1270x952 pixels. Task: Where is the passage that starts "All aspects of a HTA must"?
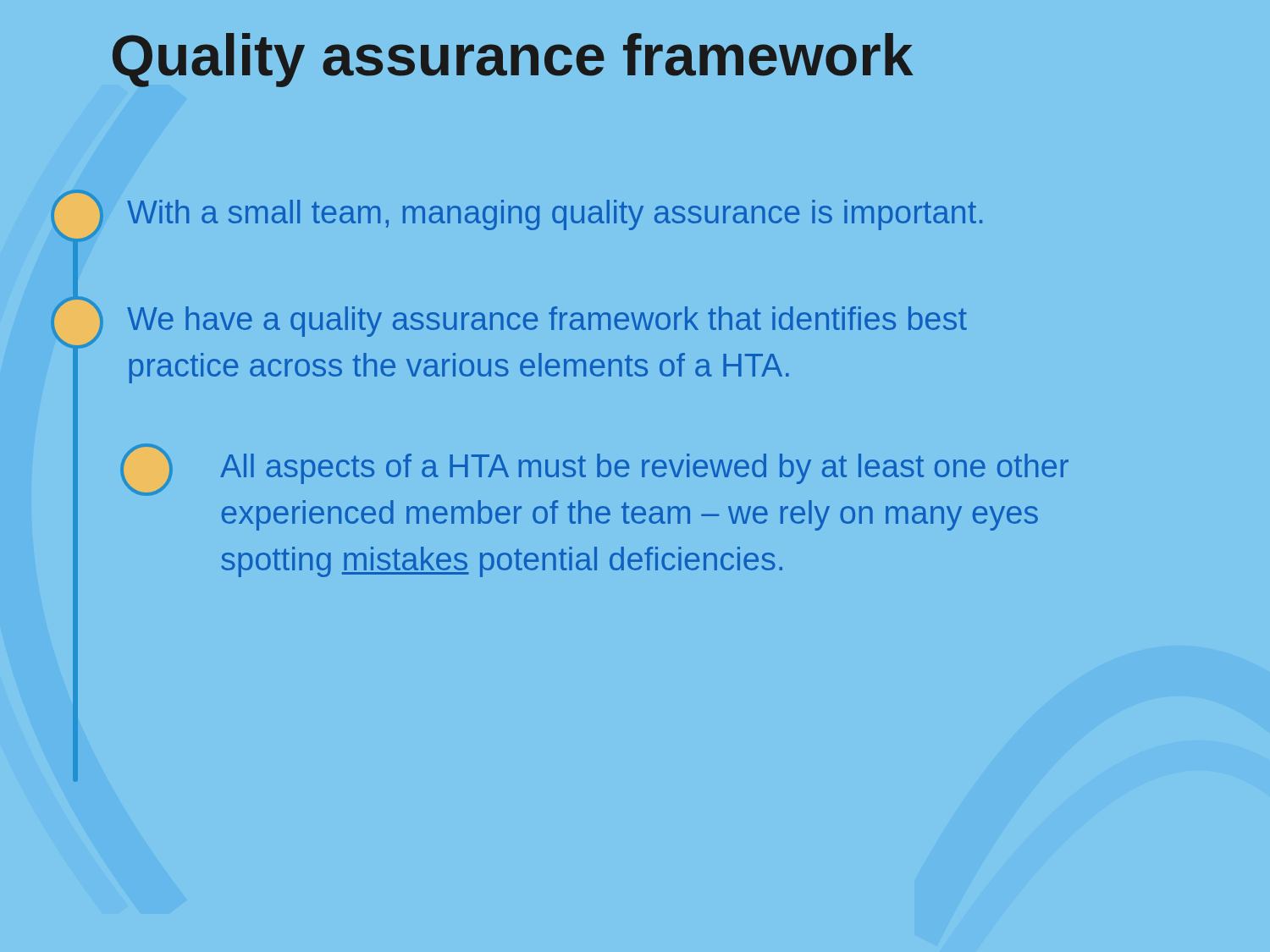pos(595,512)
